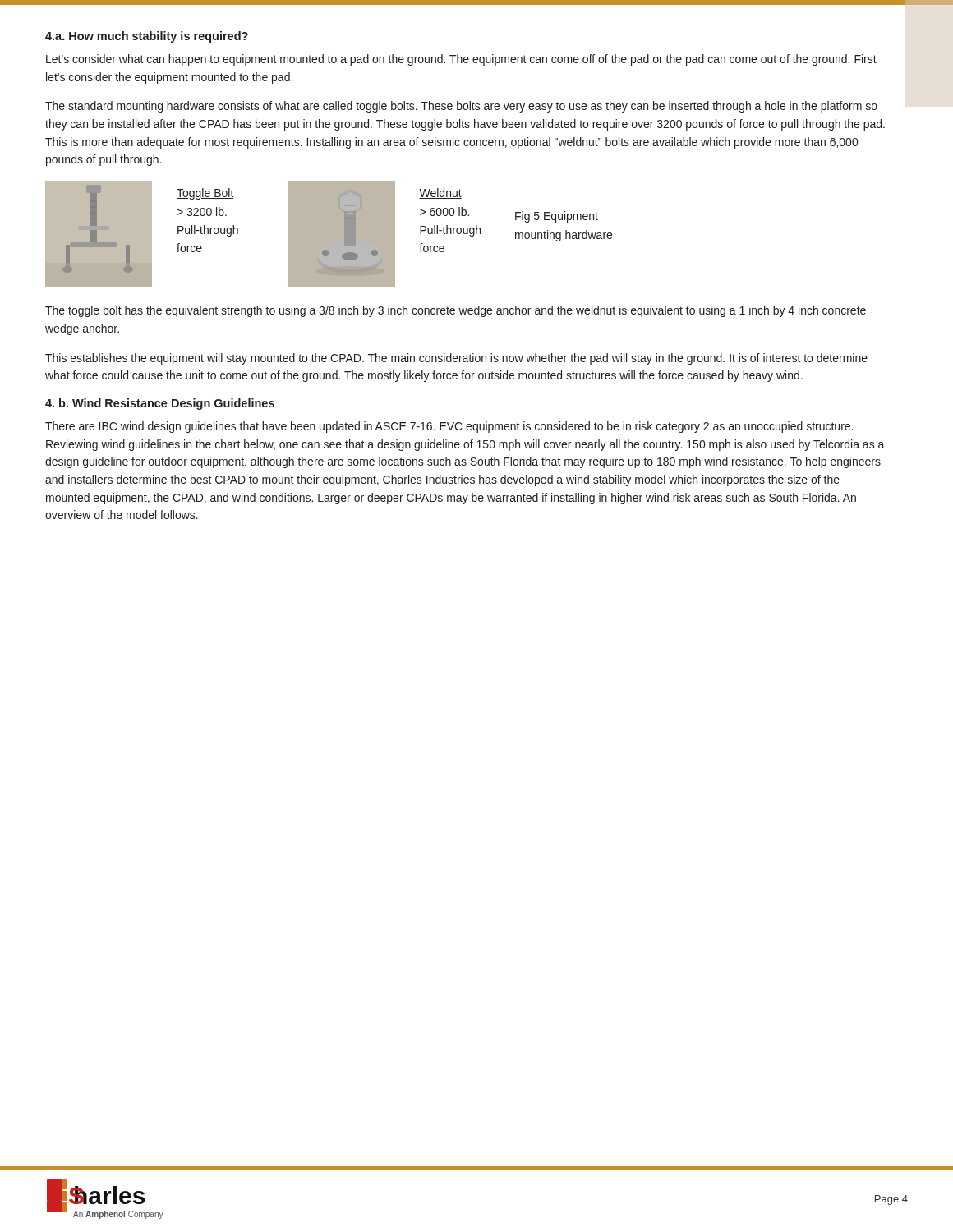Click on the passage starting "Let's consider what can happen to equipment"
953x1232 pixels.
(x=461, y=68)
